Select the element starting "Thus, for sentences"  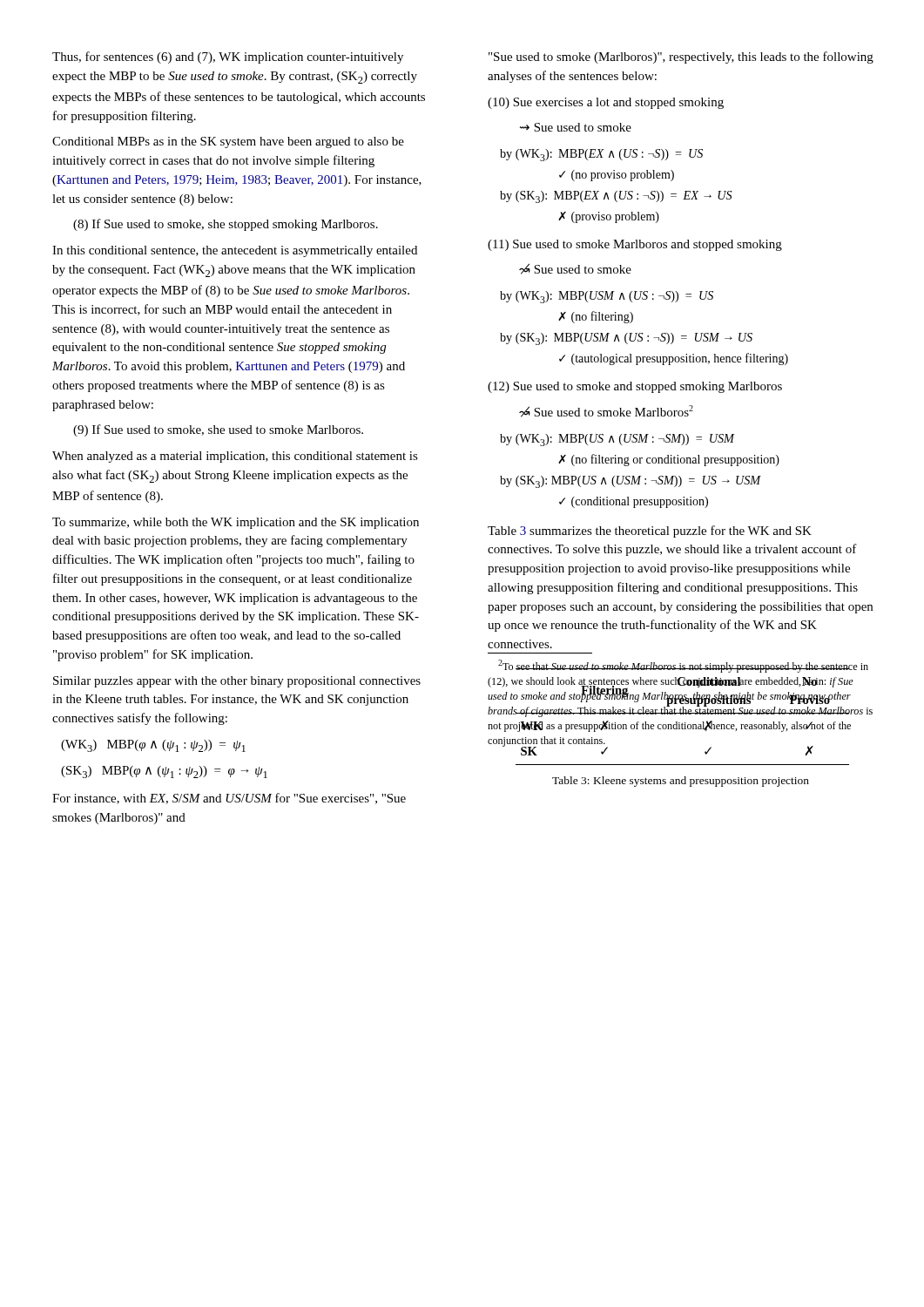(x=243, y=128)
